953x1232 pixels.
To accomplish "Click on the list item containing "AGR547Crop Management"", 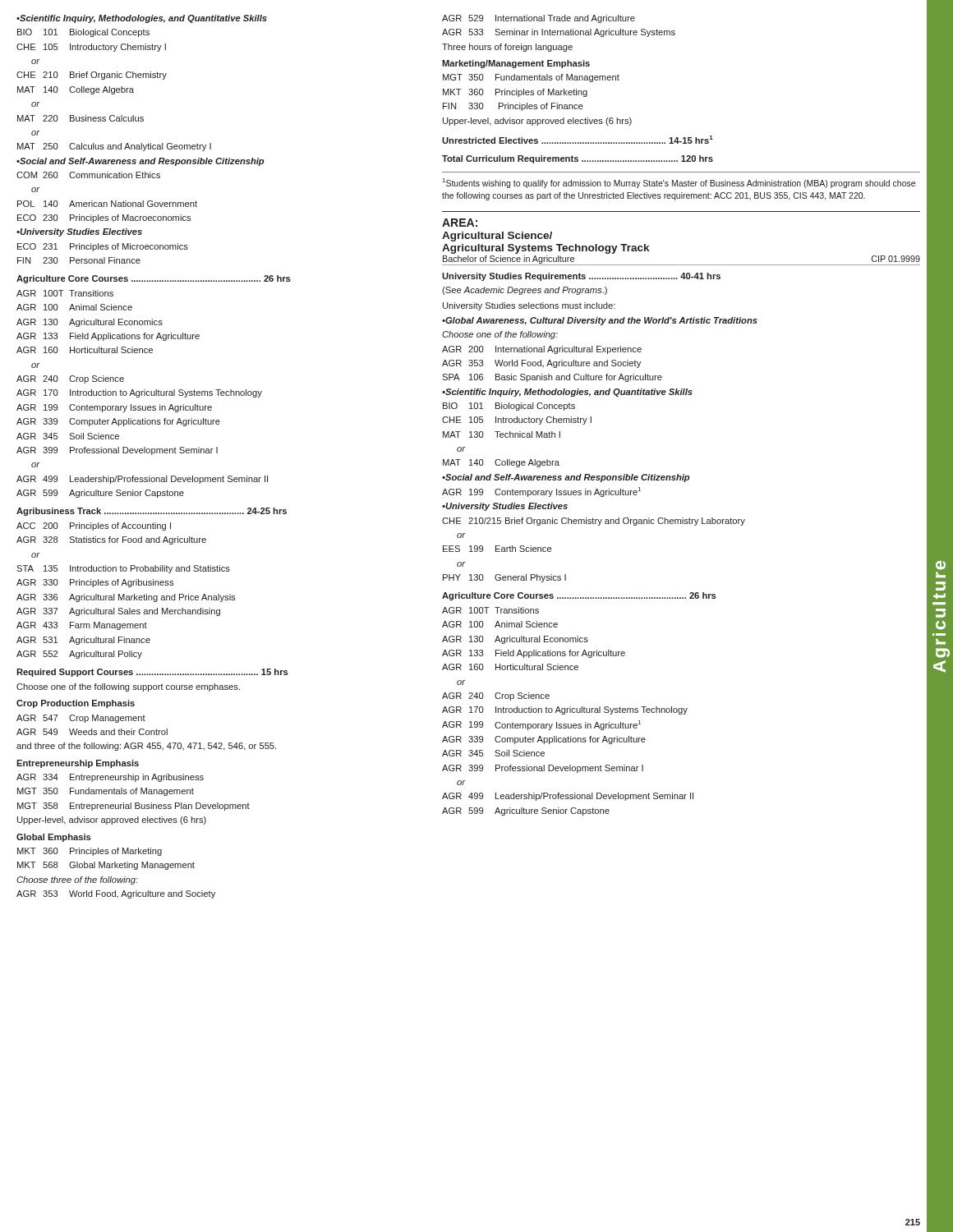I will pyautogui.click(x=81, y=719).
